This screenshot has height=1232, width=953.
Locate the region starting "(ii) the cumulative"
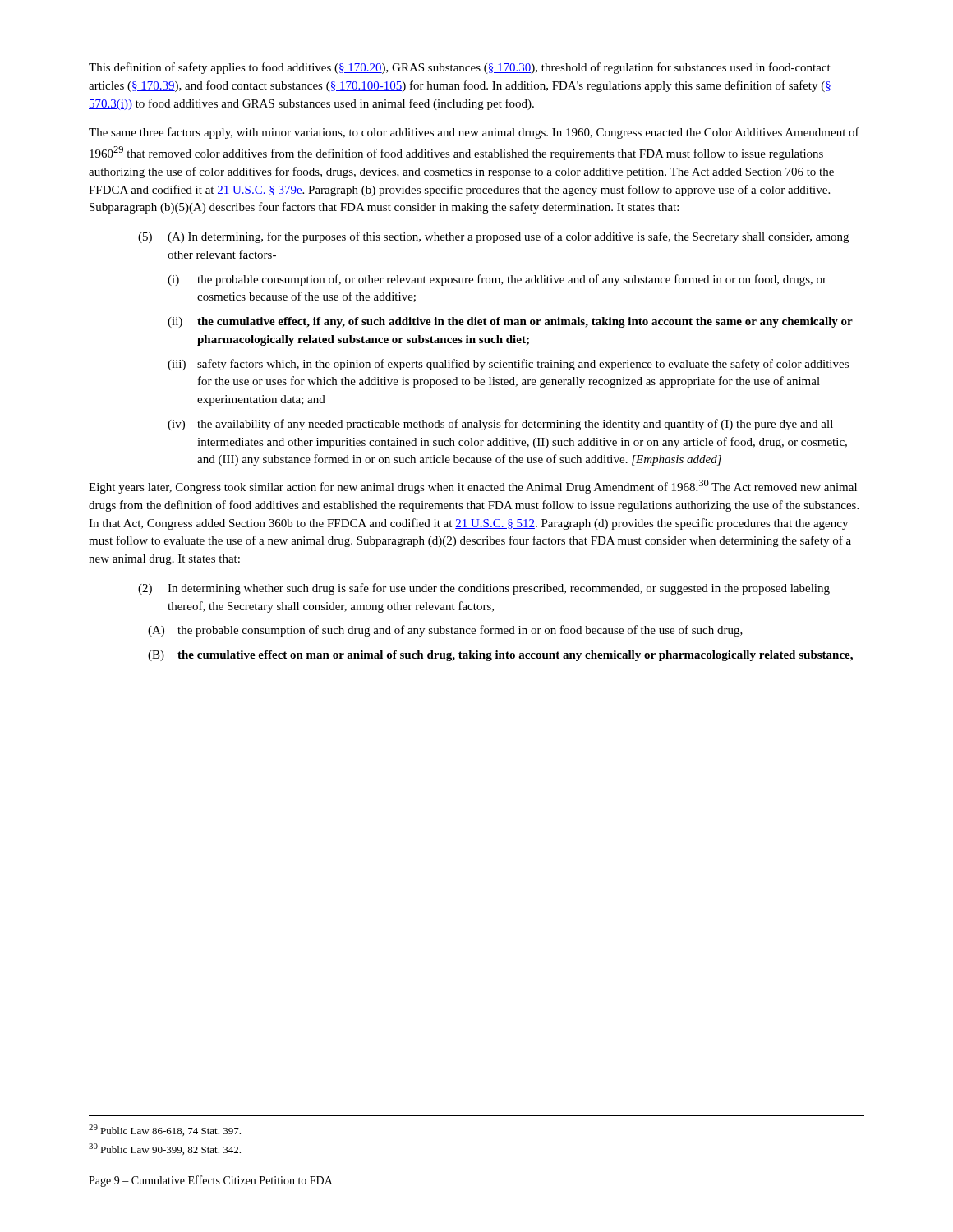click(x=516, y=331)
